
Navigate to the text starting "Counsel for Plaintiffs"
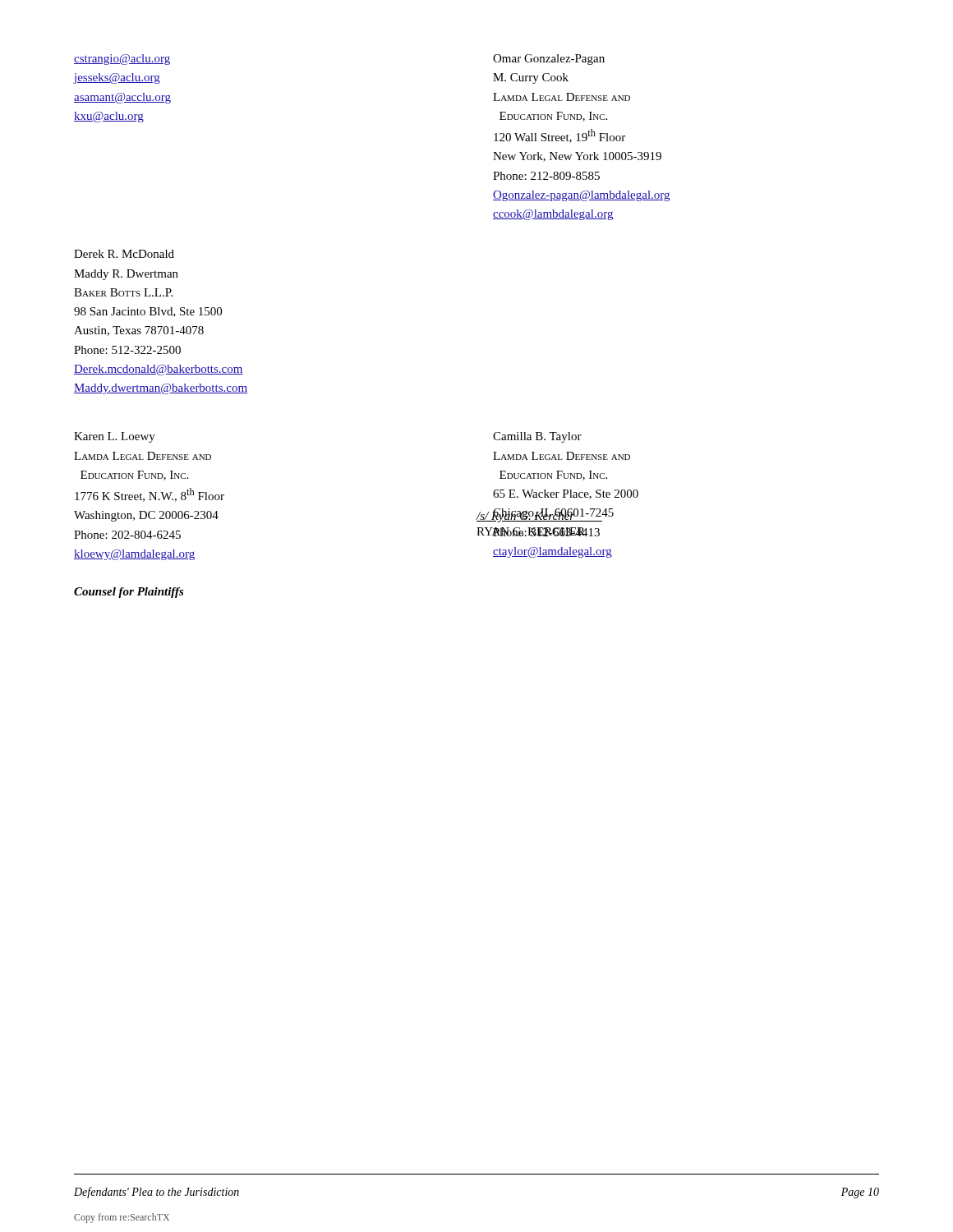[x=129, y=592]
